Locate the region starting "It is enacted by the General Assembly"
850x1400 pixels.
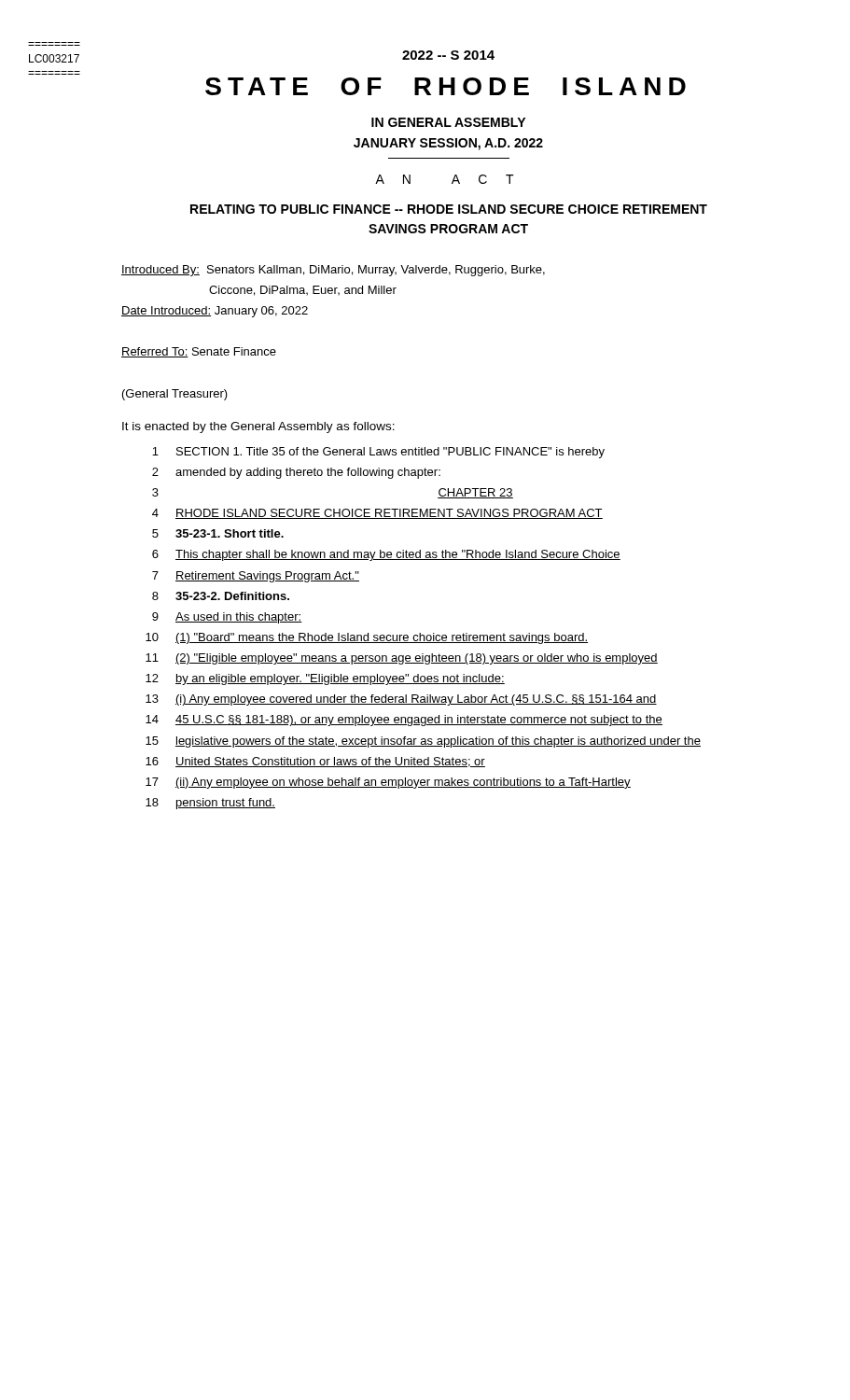click(x=258, y=426)
